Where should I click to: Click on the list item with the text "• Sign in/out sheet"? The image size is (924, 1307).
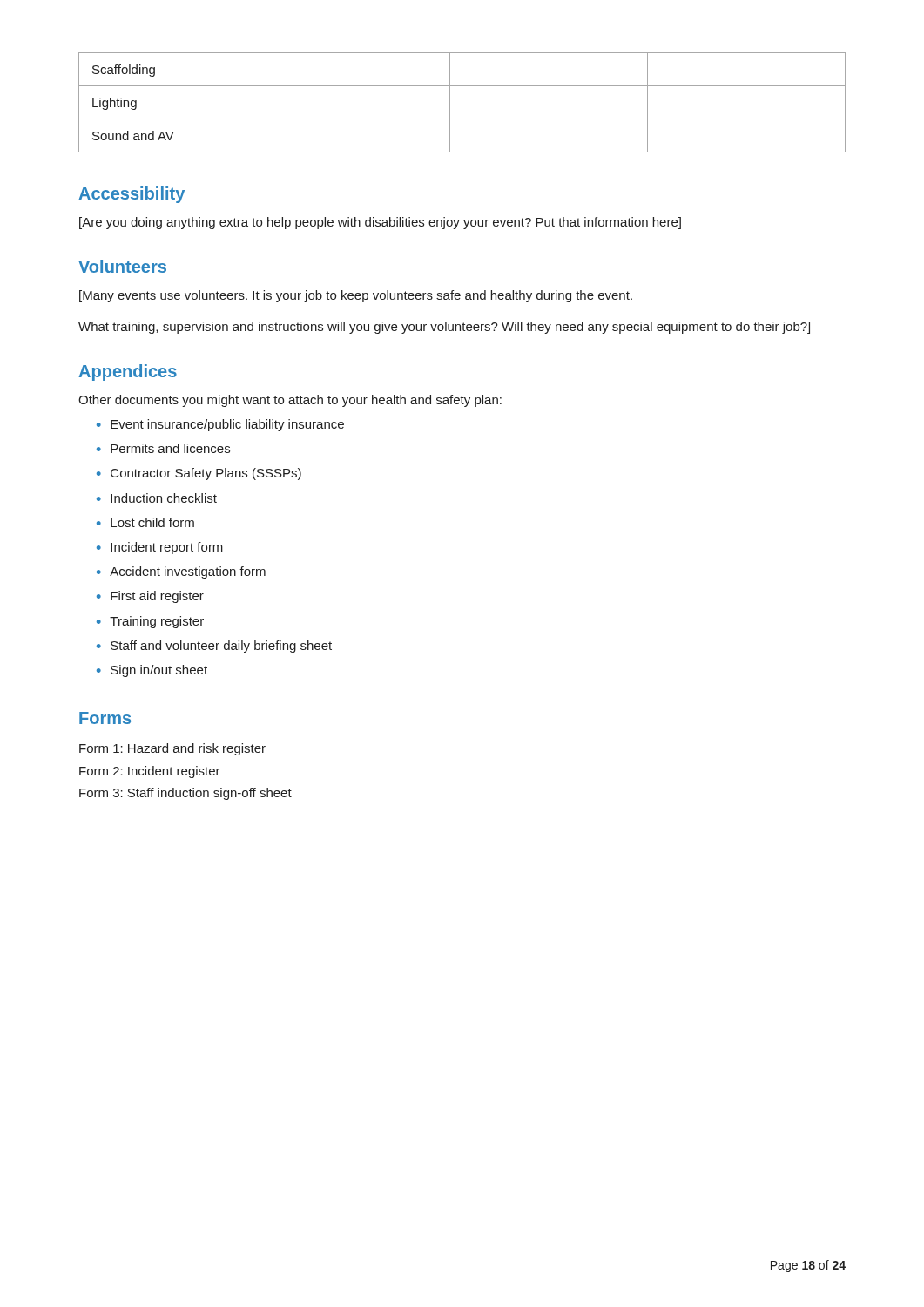click(152, 671)
